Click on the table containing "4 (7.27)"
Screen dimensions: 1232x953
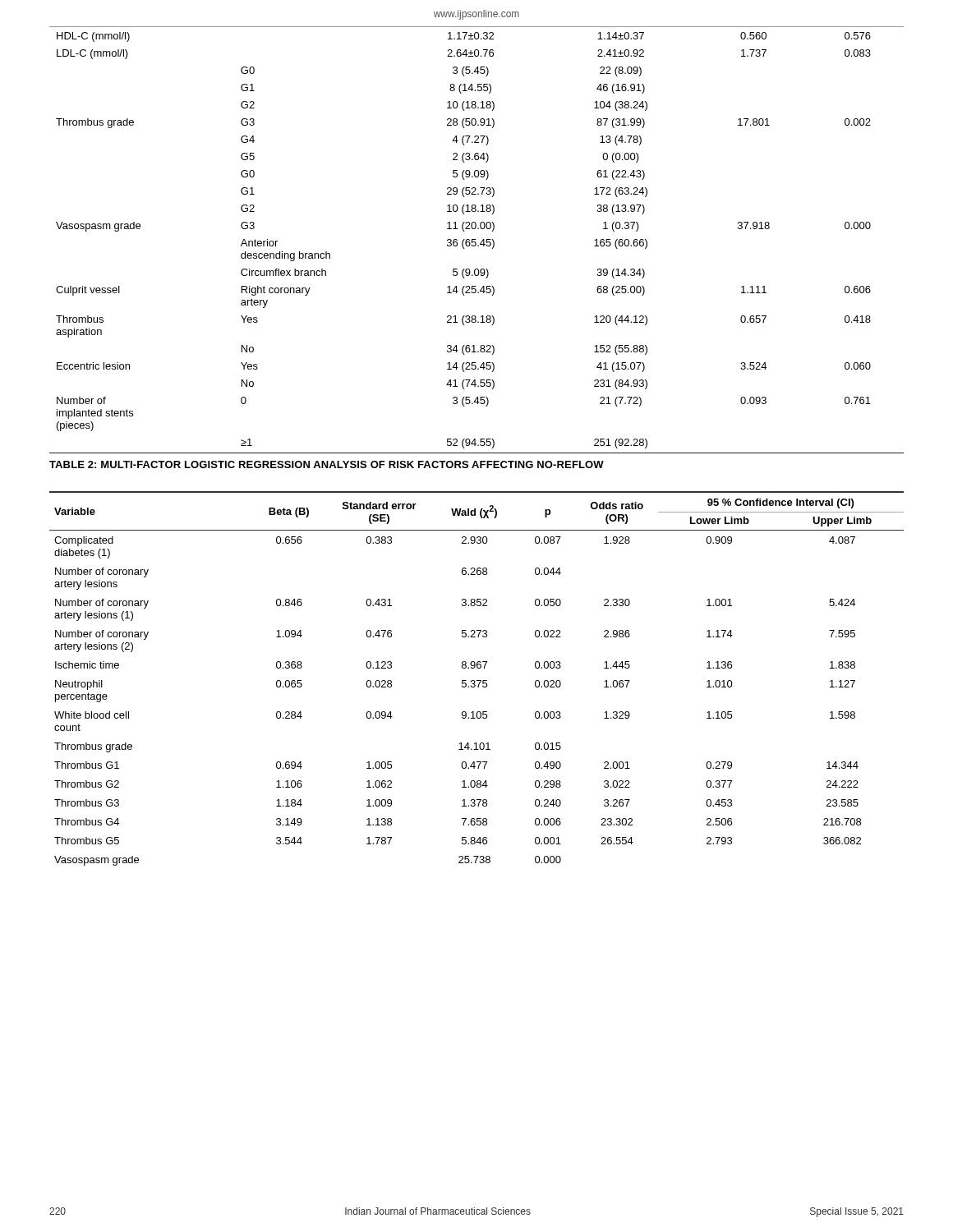click(x=476, y=240)
